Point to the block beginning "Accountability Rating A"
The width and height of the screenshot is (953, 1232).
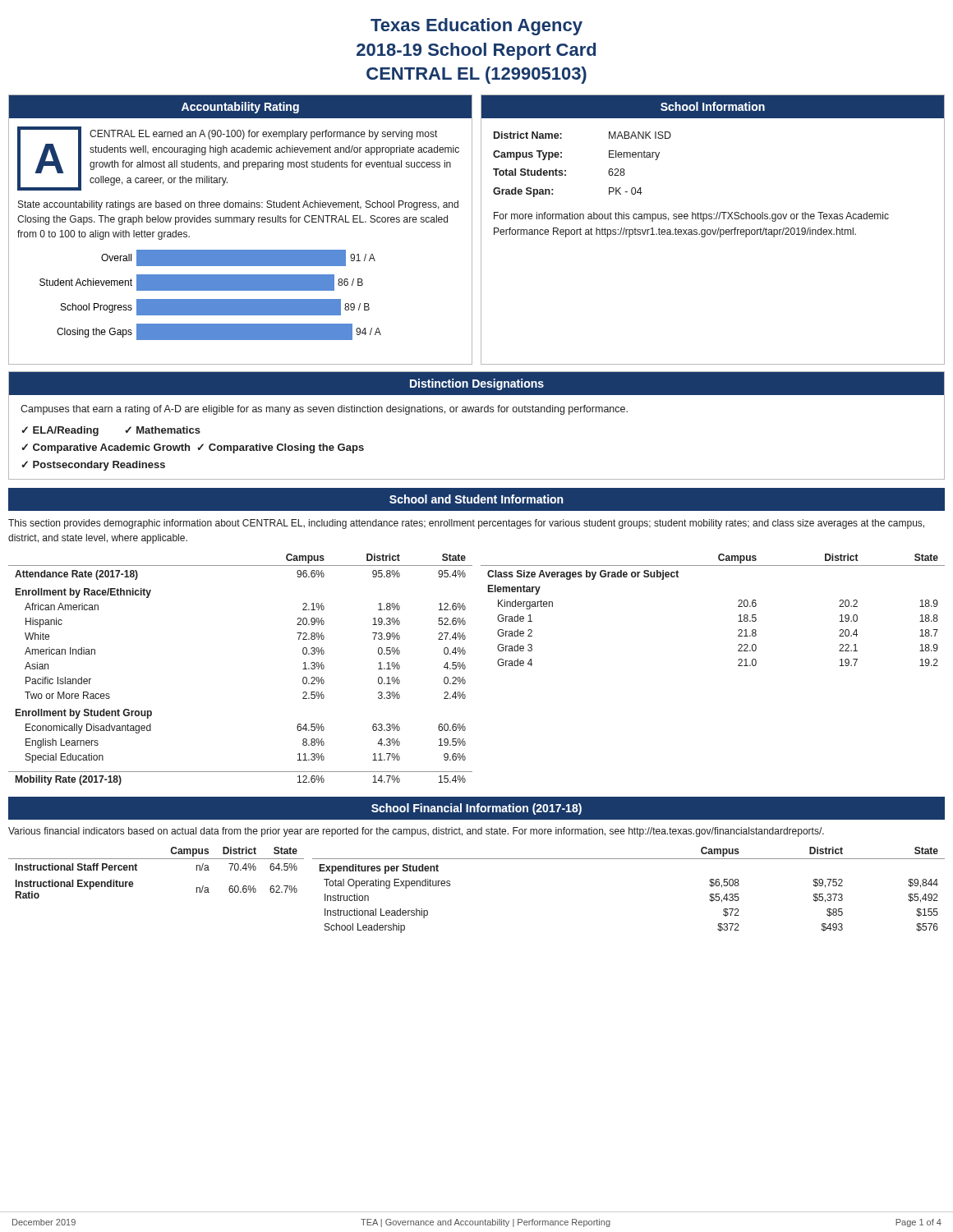click(240, 226)
